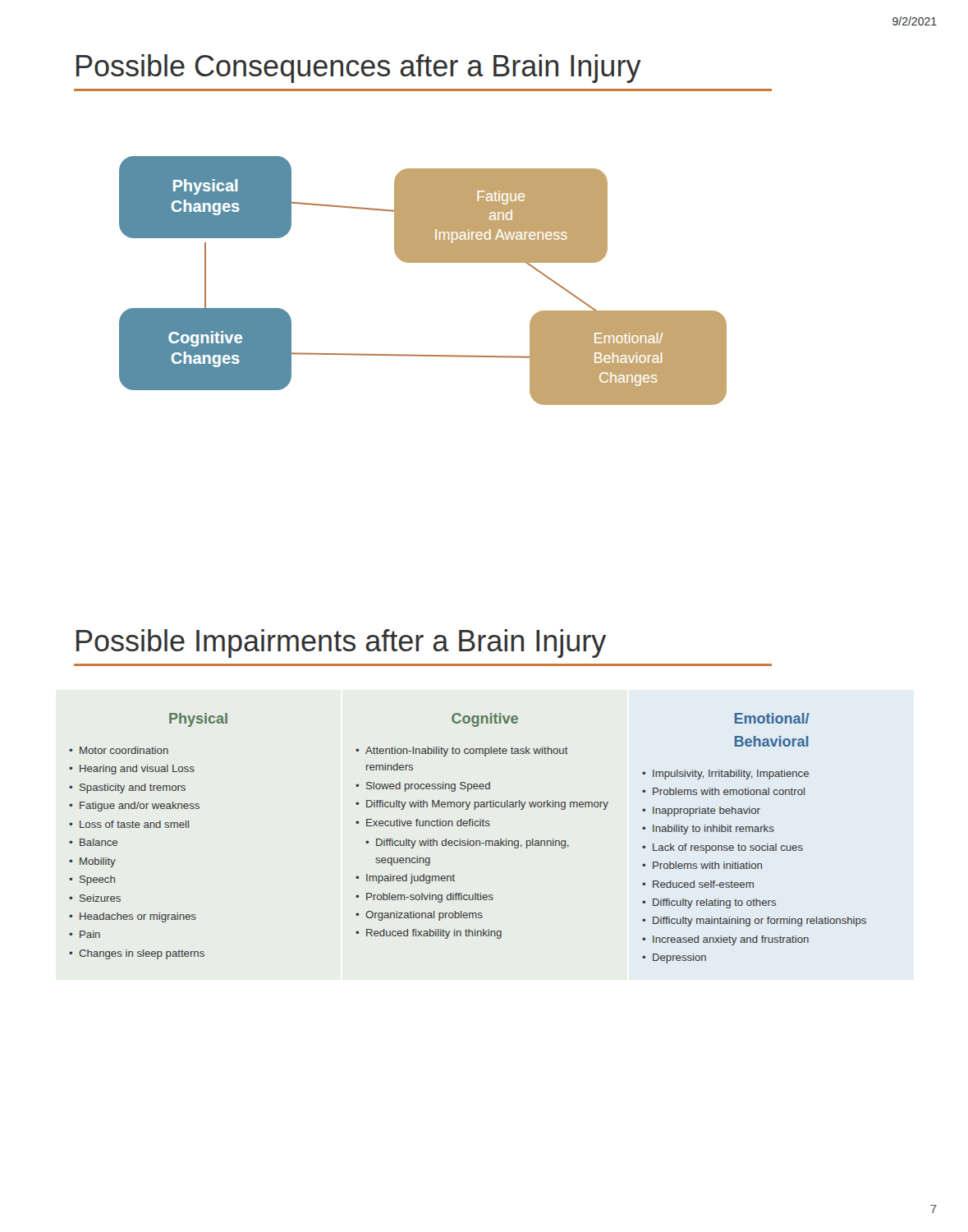
Task: Where does it say "Reduced fixability in thinking"?
Action: point(434,933)
